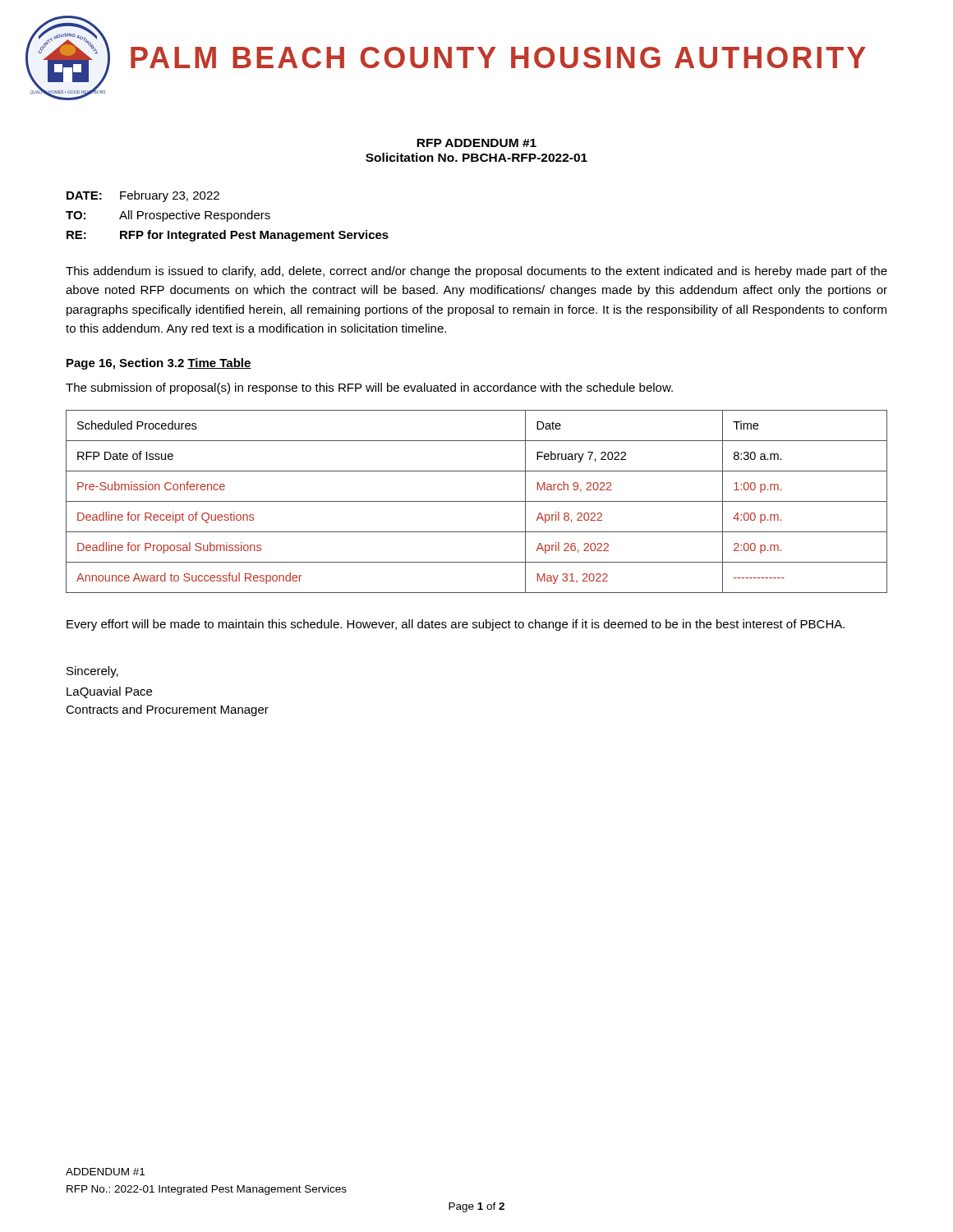Find the table that mentions "1:00 p.m."

[x=476, y=502]
